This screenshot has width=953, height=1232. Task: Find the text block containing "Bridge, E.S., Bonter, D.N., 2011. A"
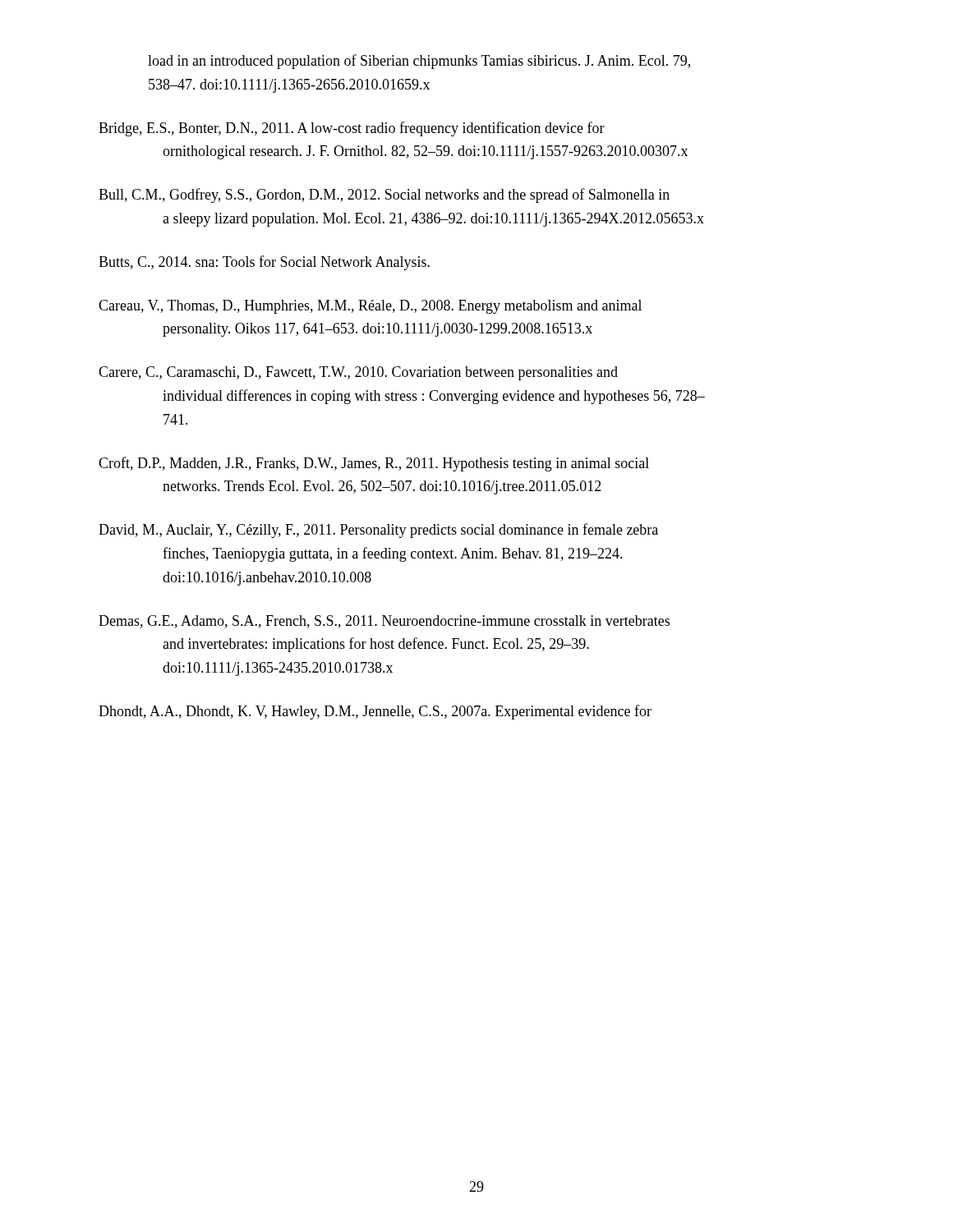(x=393, y=140)
